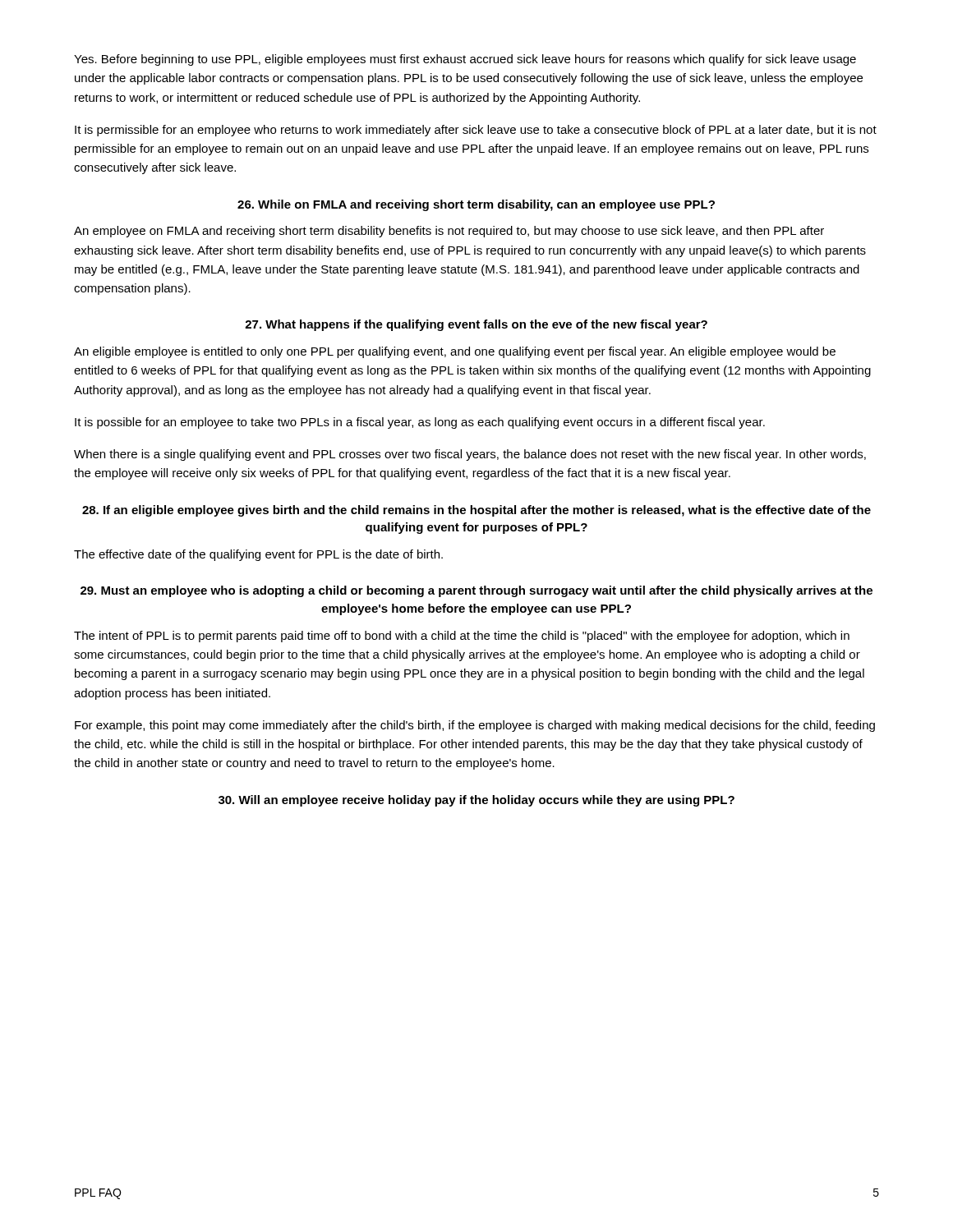Navigate to the text block starting "The effective date of the qualifying"

[259, 554]
